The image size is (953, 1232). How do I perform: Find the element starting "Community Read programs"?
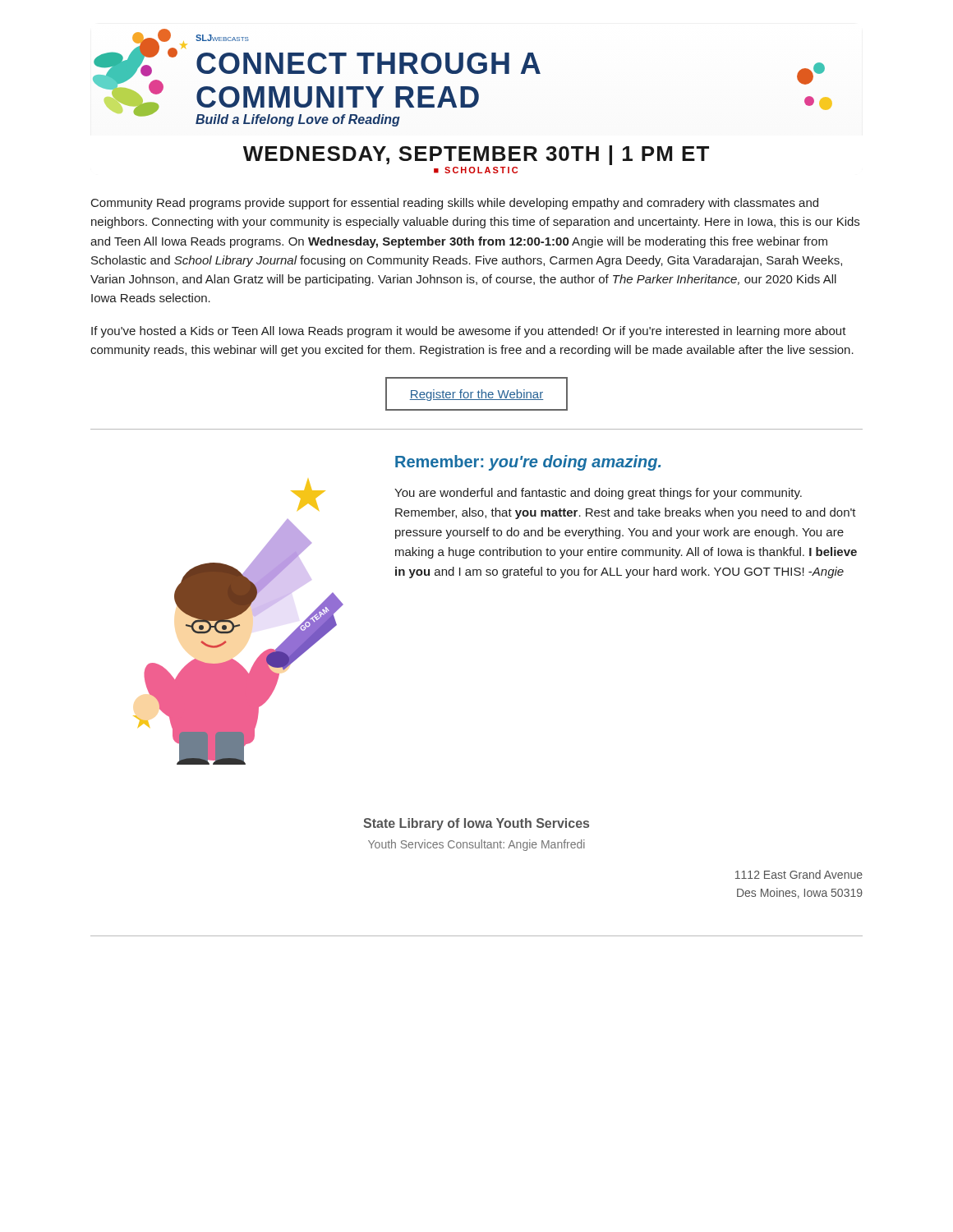(x=475, y=250)
